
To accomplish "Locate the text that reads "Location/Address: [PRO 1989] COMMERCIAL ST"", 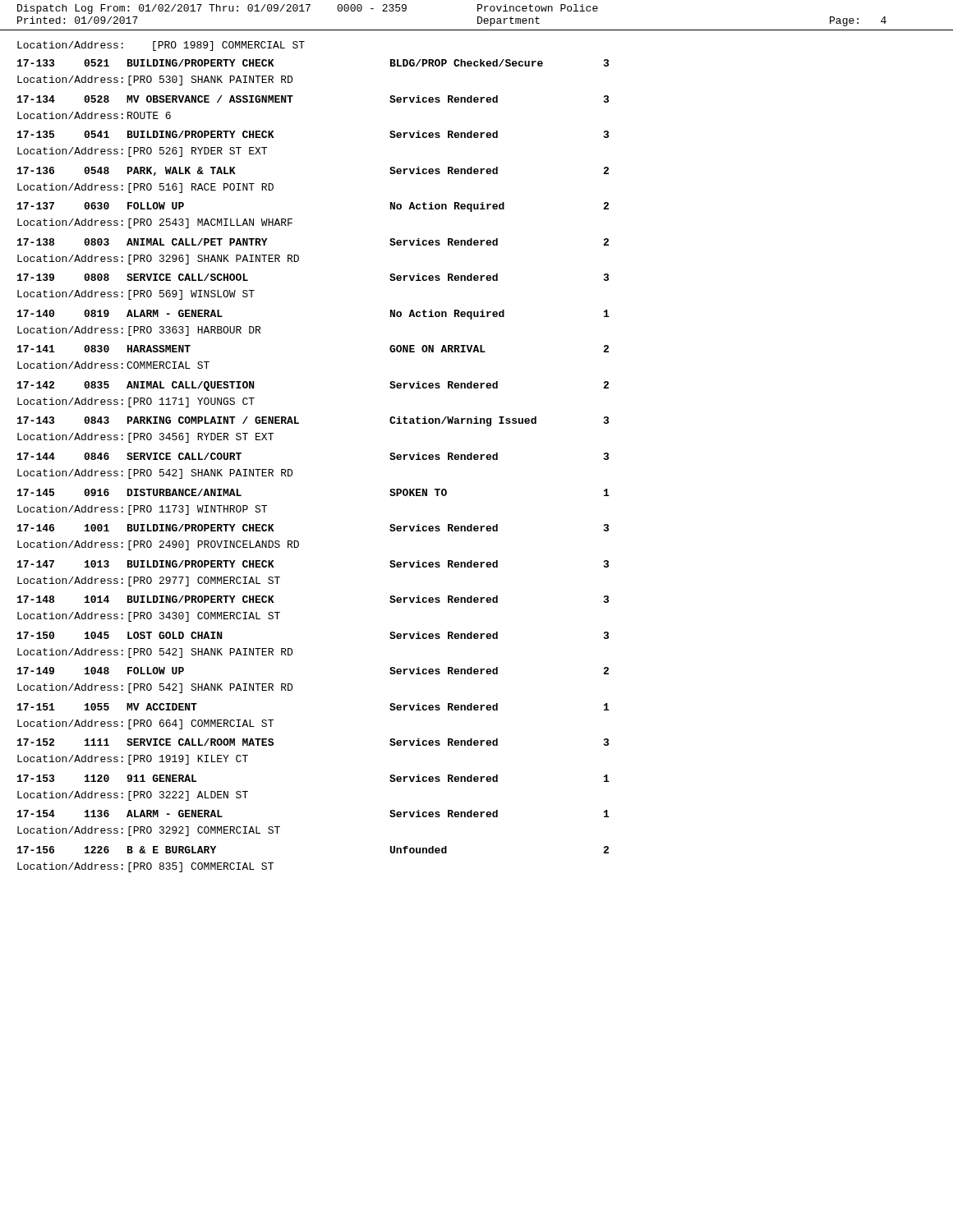I will (x=161, y=46).
